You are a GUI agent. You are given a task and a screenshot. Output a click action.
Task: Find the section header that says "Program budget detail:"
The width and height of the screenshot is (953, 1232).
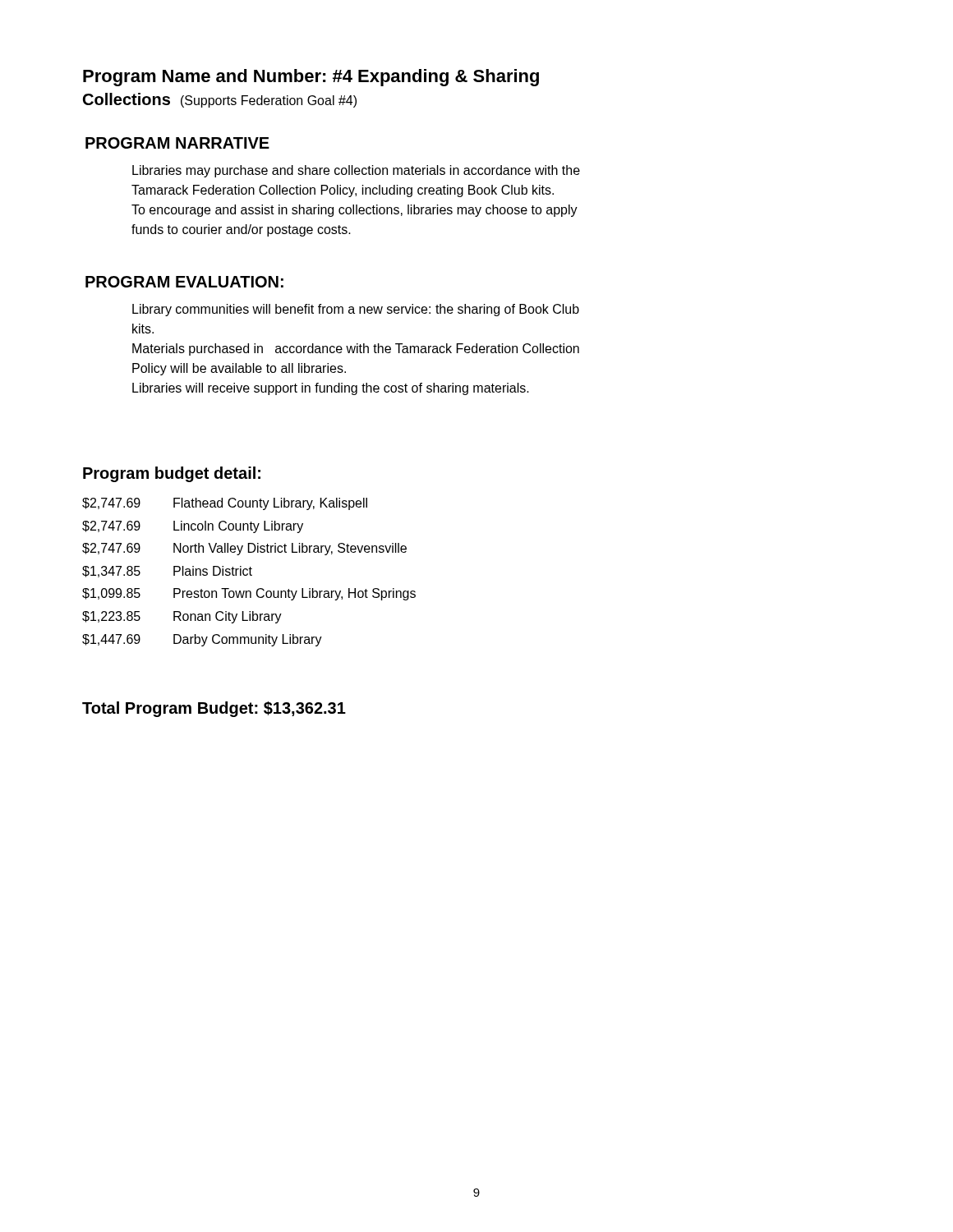point(172,473)
